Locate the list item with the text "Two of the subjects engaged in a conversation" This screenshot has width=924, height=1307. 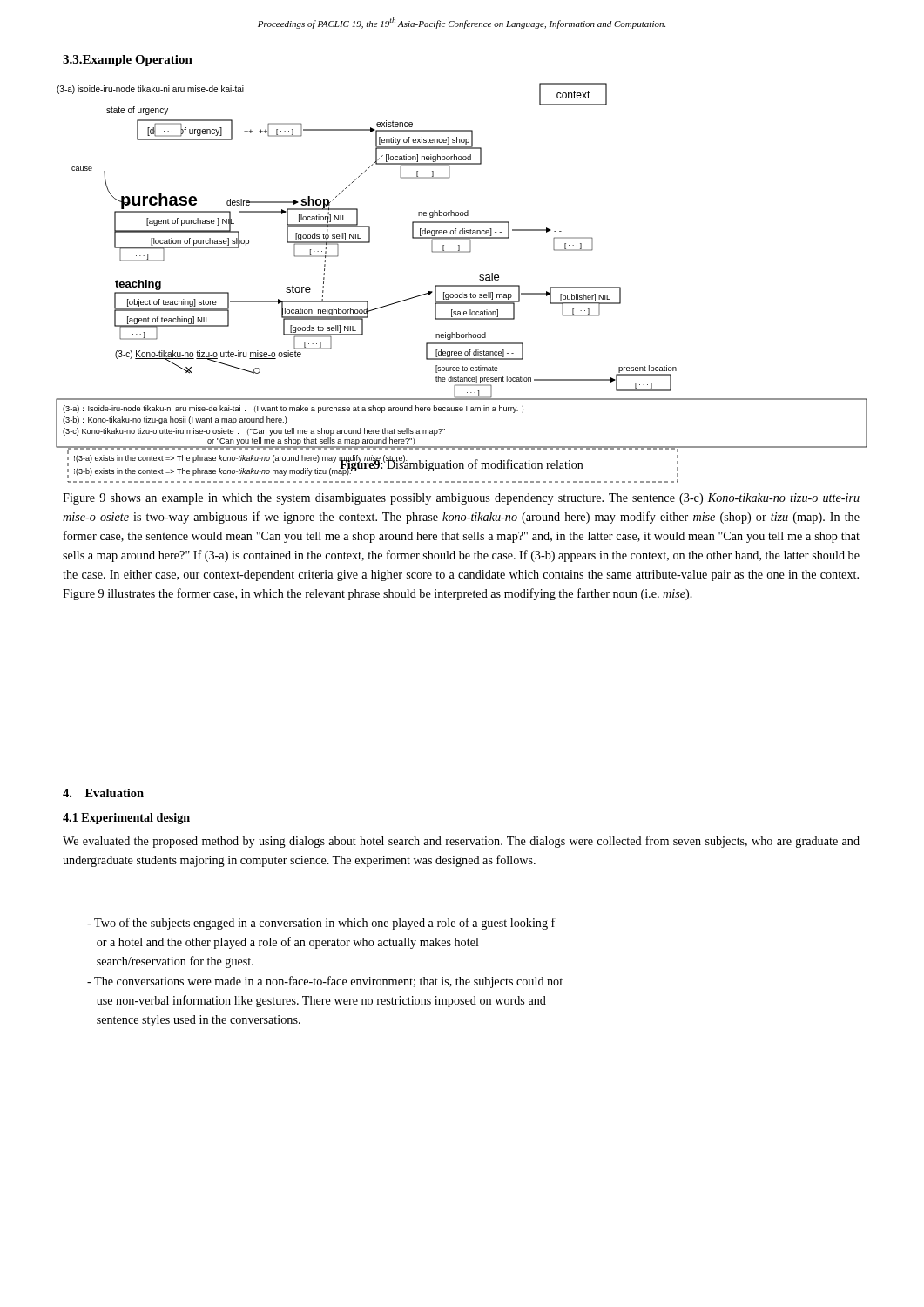pyautogui.click(x=321, y=942)
